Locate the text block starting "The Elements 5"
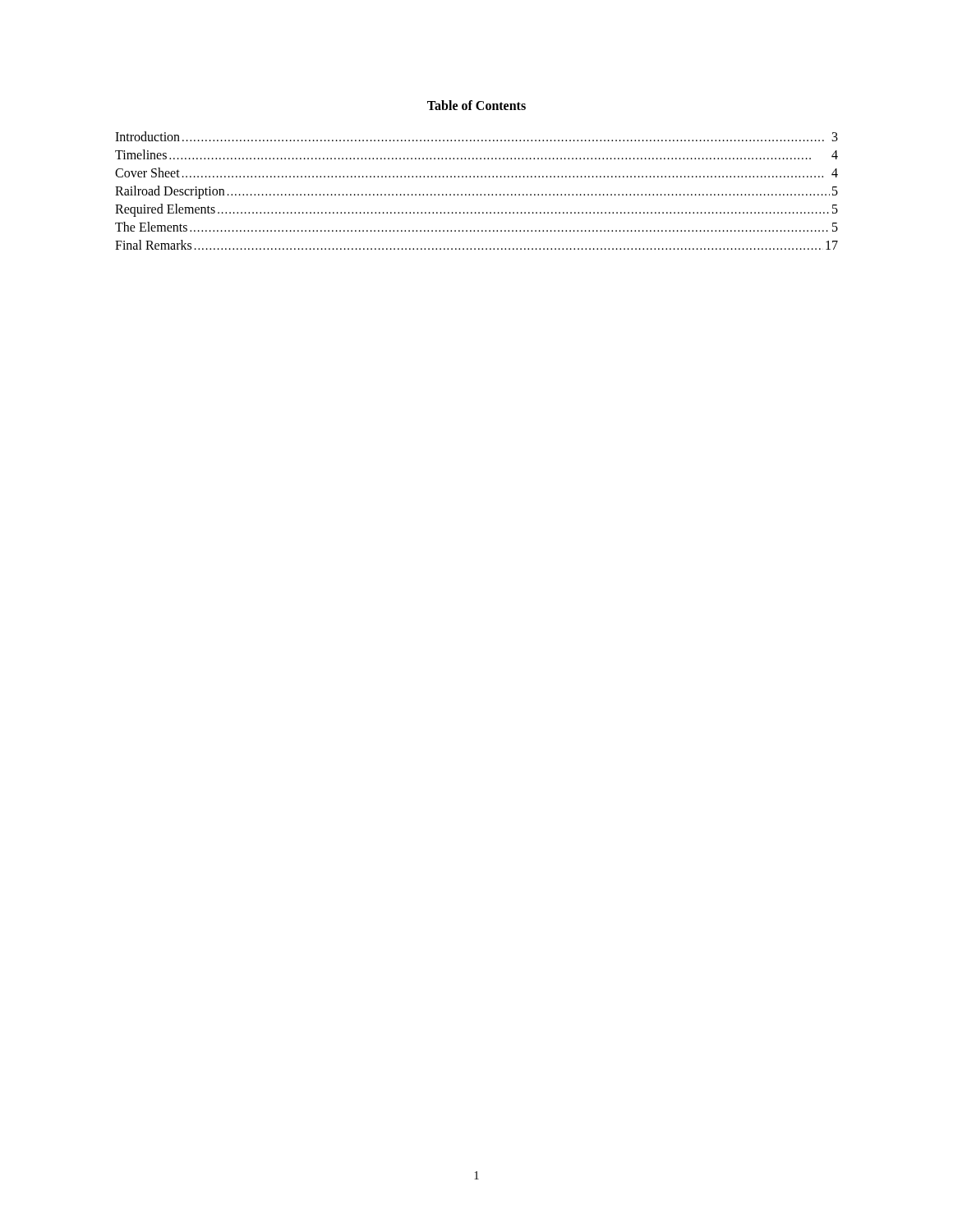 (476, 228)
